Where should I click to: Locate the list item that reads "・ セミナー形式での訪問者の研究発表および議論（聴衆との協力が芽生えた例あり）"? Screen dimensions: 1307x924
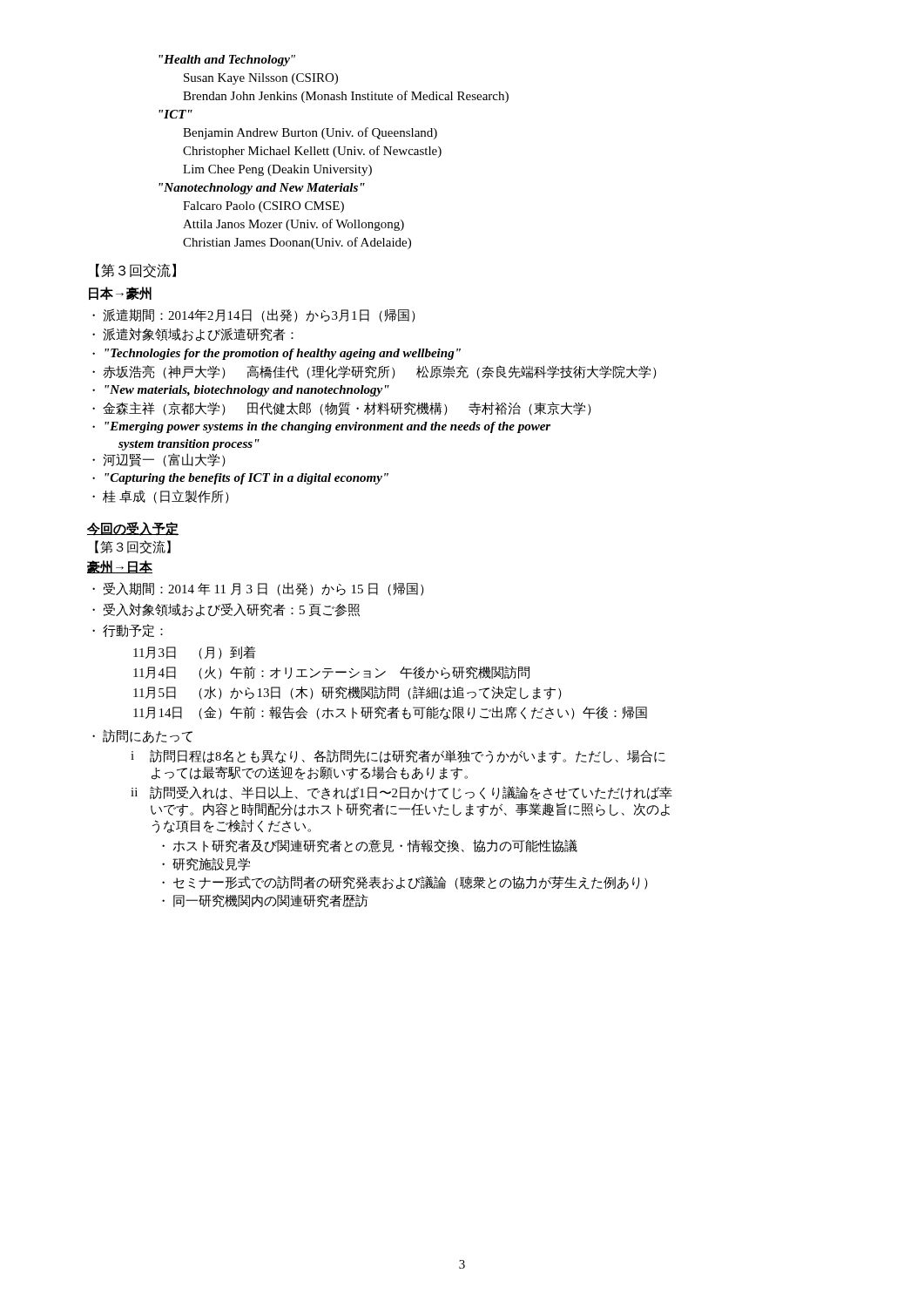click(x=406, y=883)
